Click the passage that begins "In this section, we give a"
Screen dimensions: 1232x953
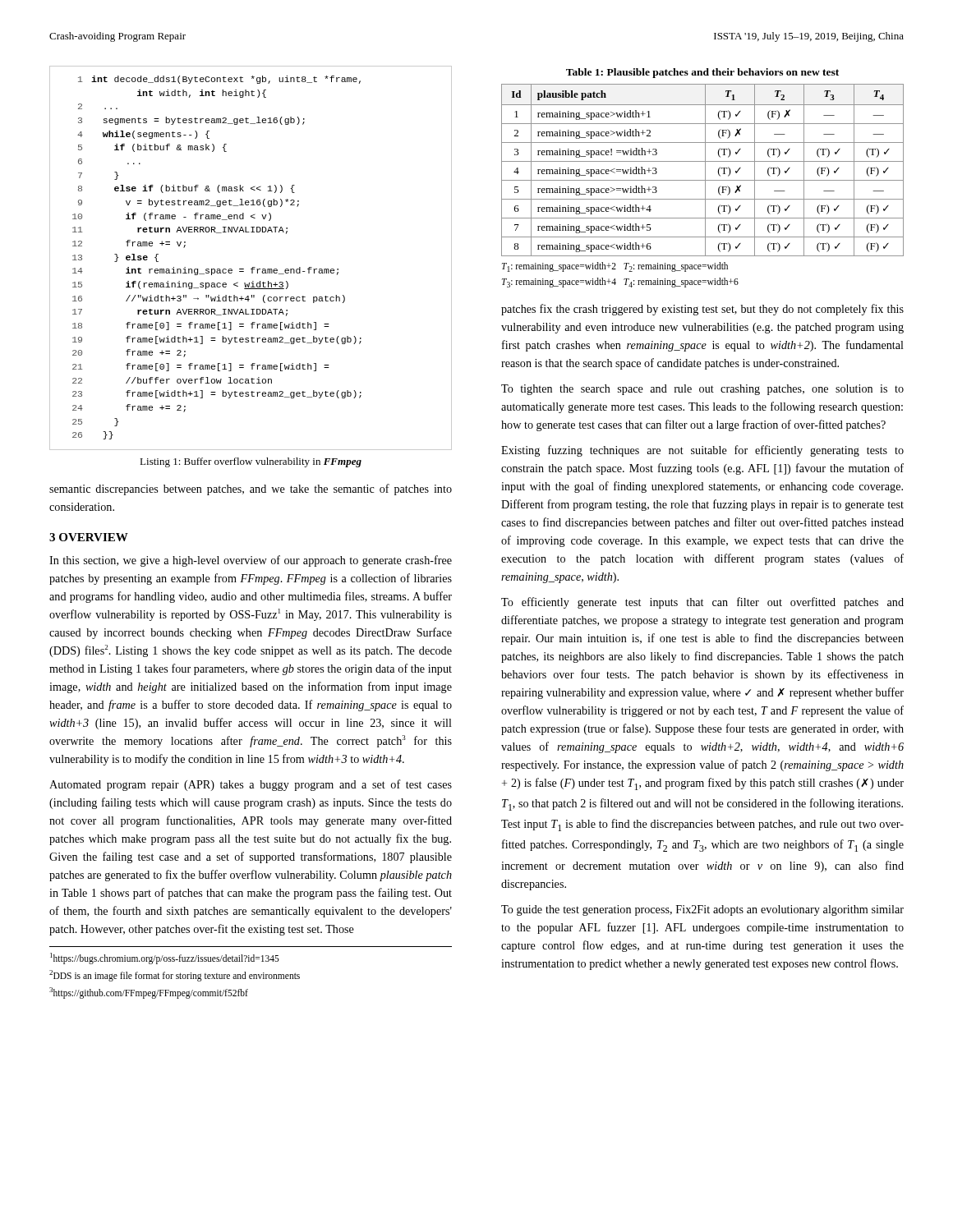[x=251, y=660]
